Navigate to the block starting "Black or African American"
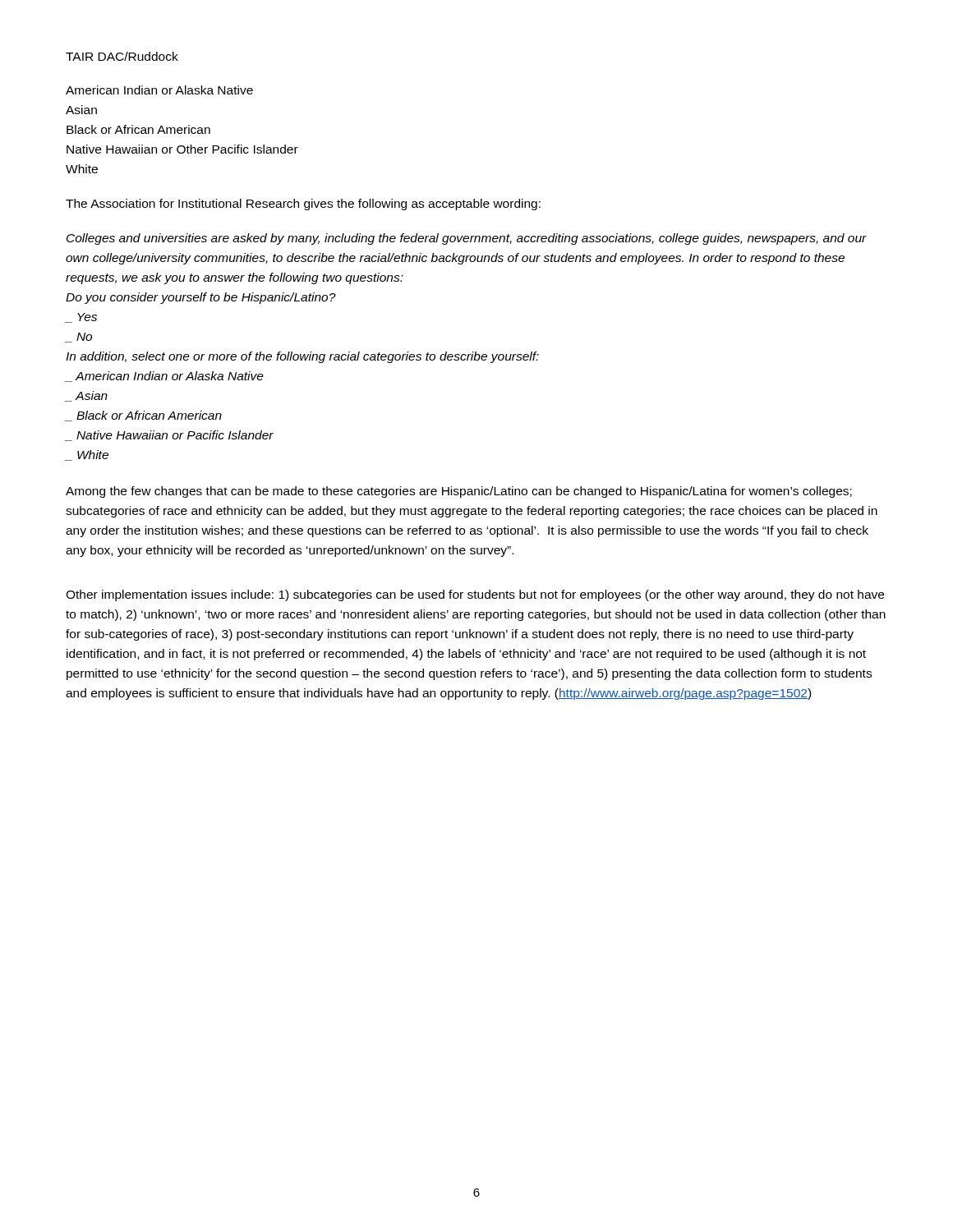The height and width of the screenshot is (1232, 953). tap(138, 129)
